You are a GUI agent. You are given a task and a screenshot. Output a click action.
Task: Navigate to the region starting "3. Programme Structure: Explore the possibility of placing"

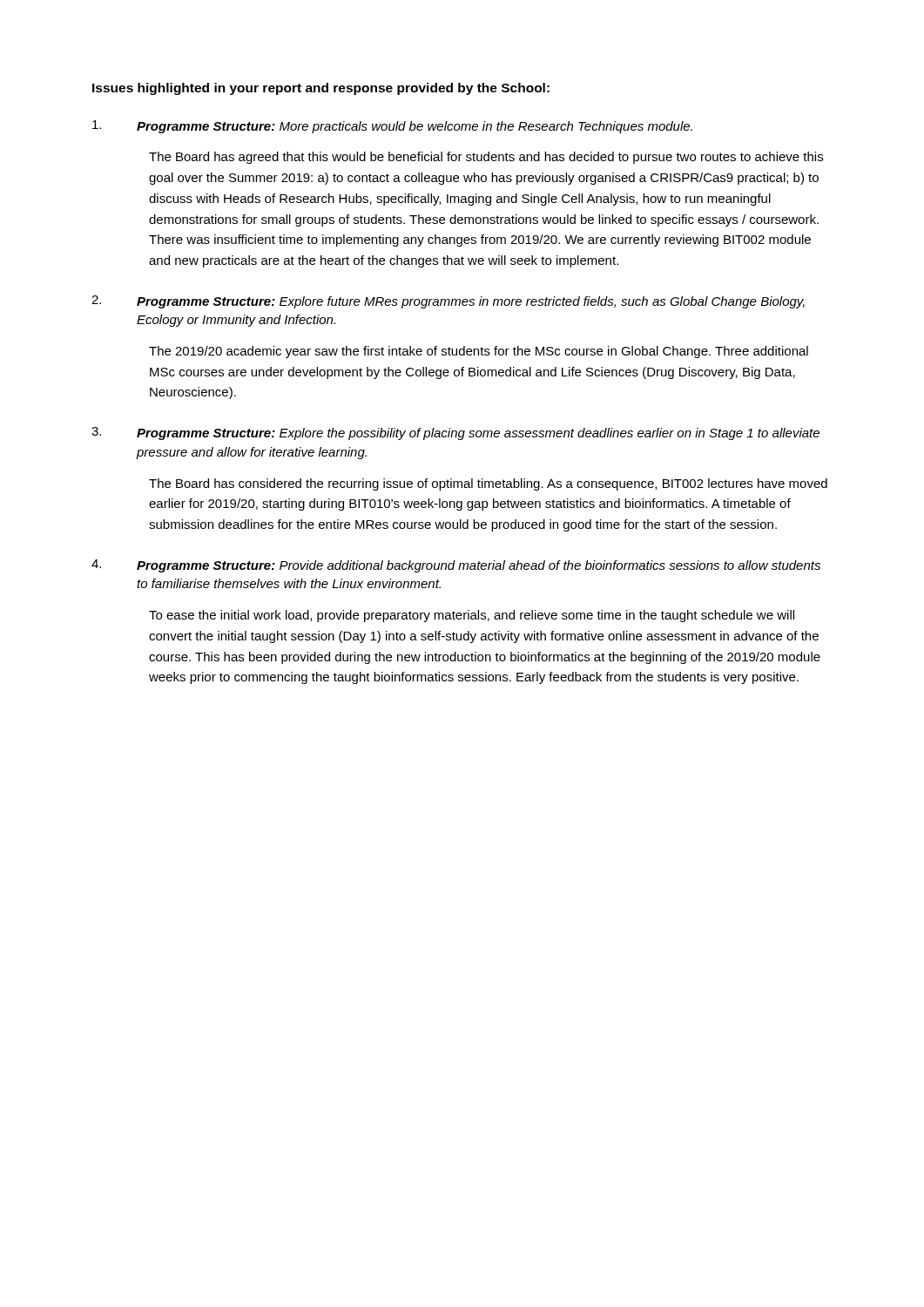462,479
